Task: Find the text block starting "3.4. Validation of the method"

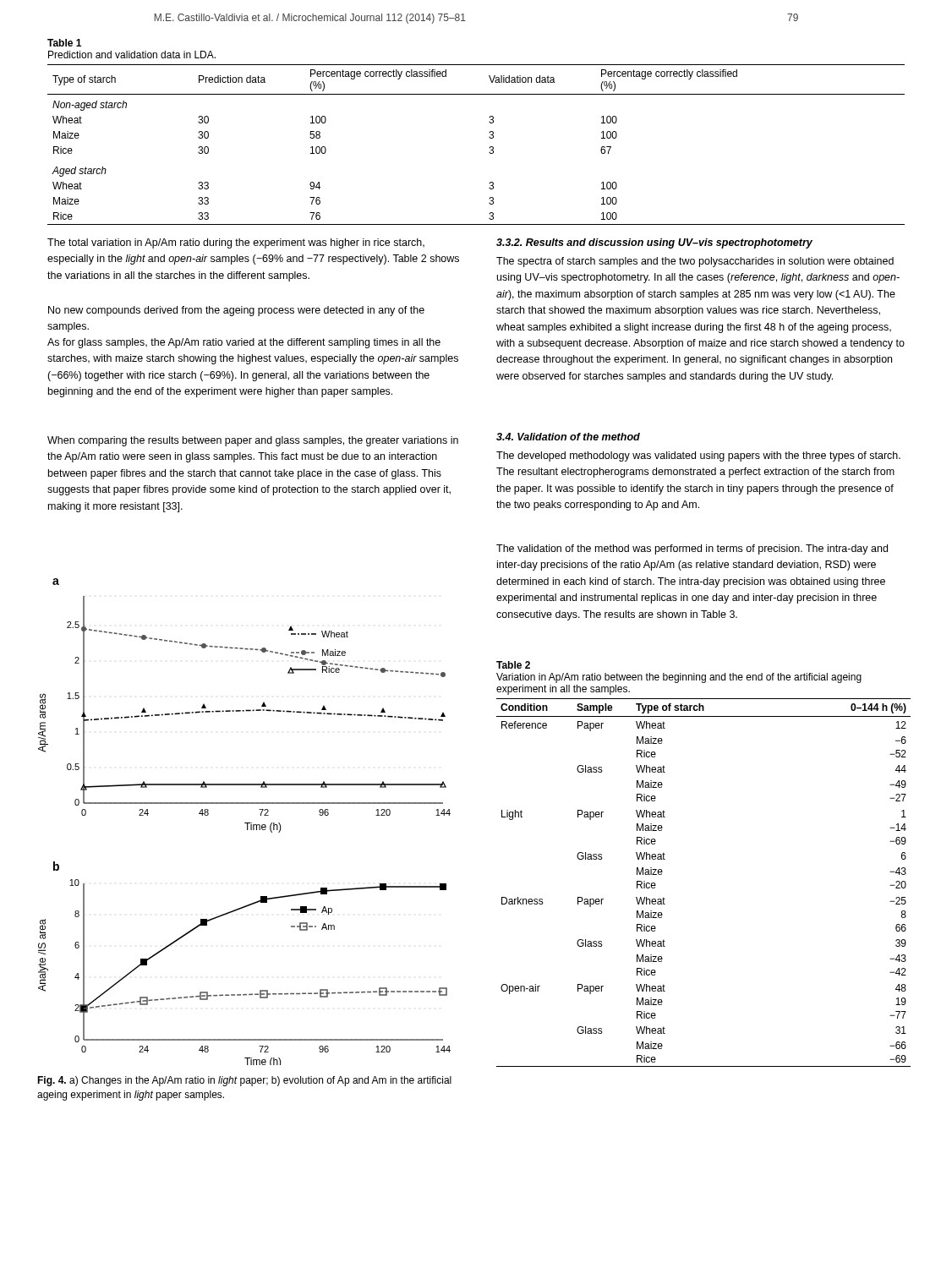Action: 568,437
